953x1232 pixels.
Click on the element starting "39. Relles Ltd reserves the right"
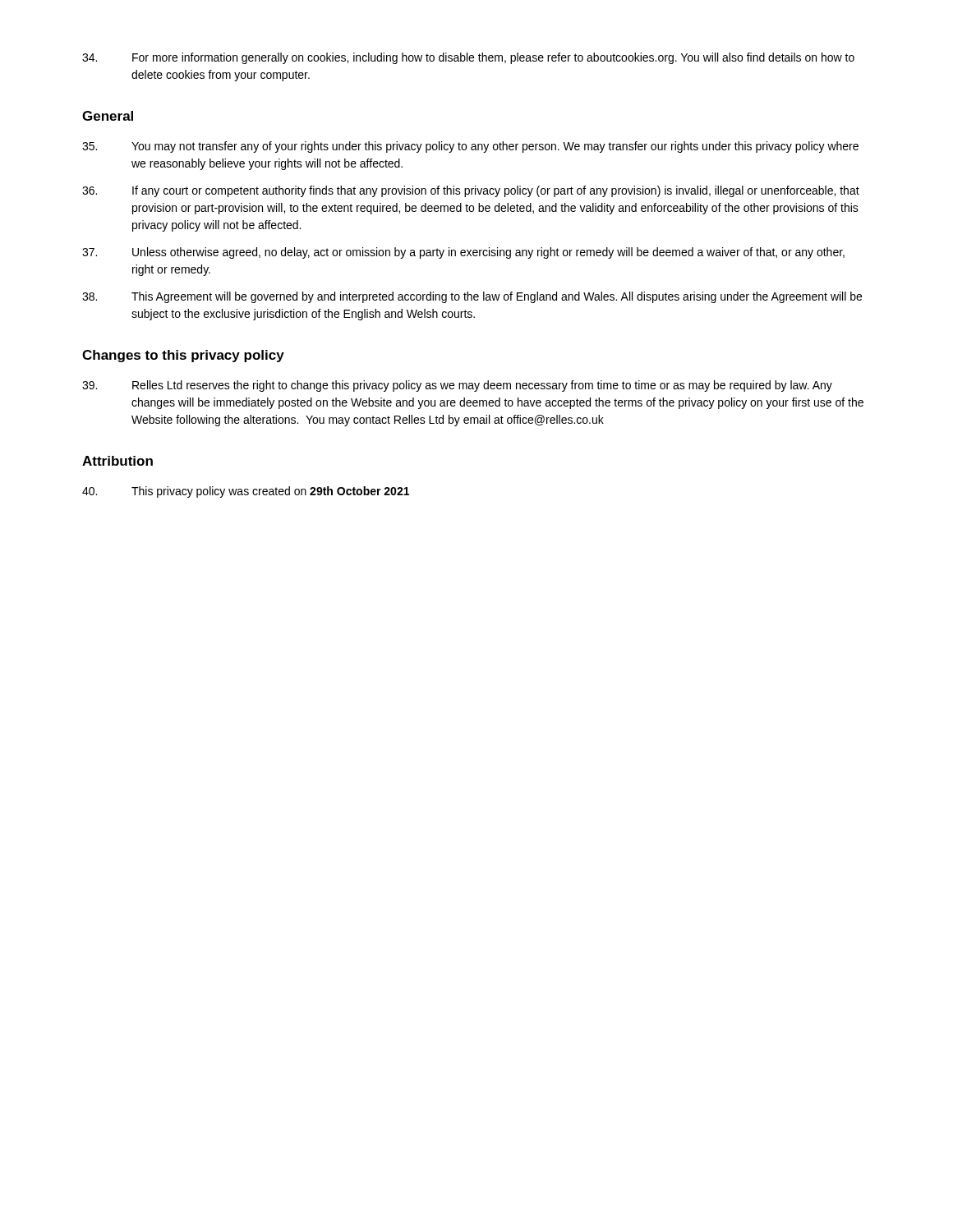(x=476, y=403)
